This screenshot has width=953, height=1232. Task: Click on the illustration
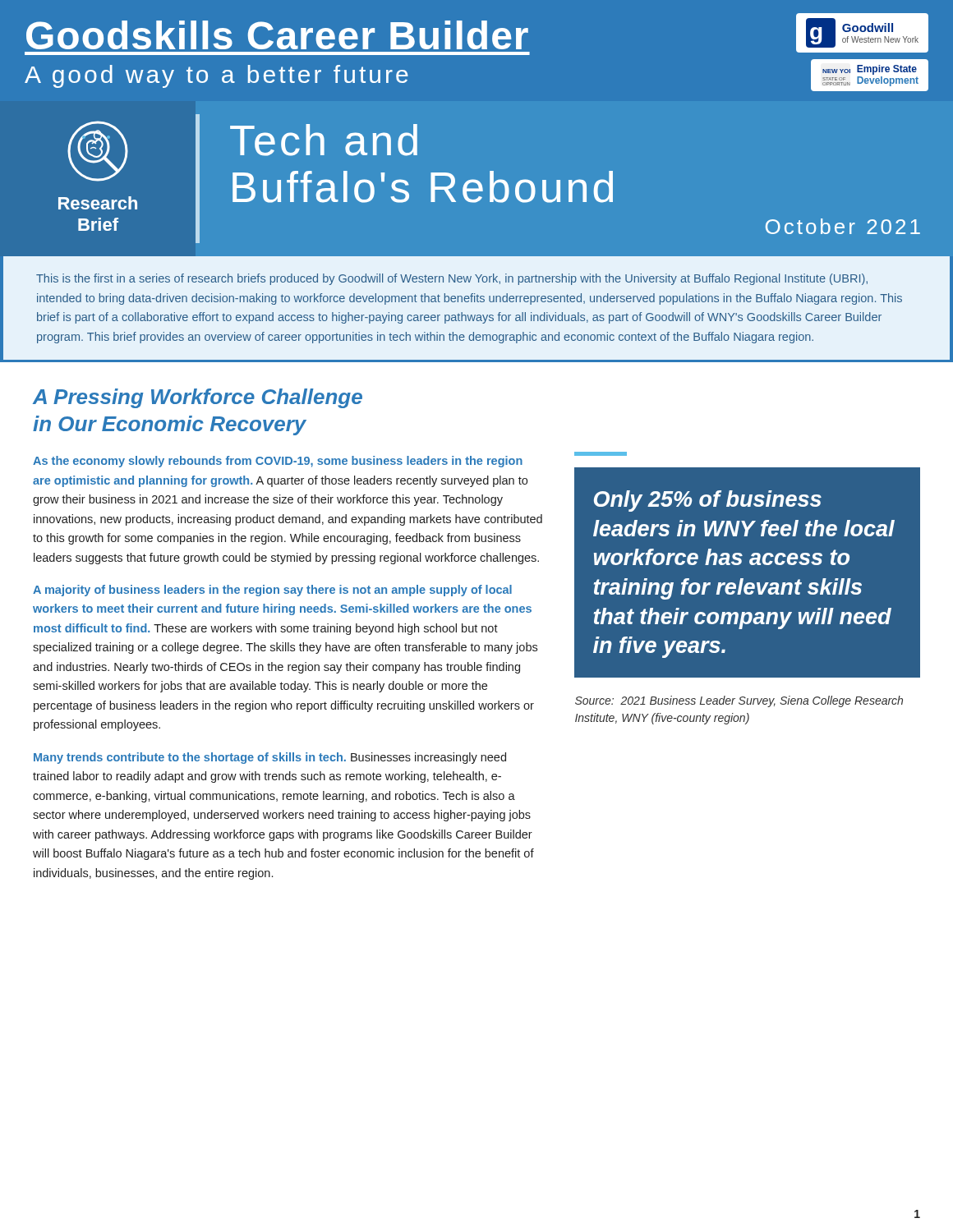pyautogui.click(x=98, y=153)
